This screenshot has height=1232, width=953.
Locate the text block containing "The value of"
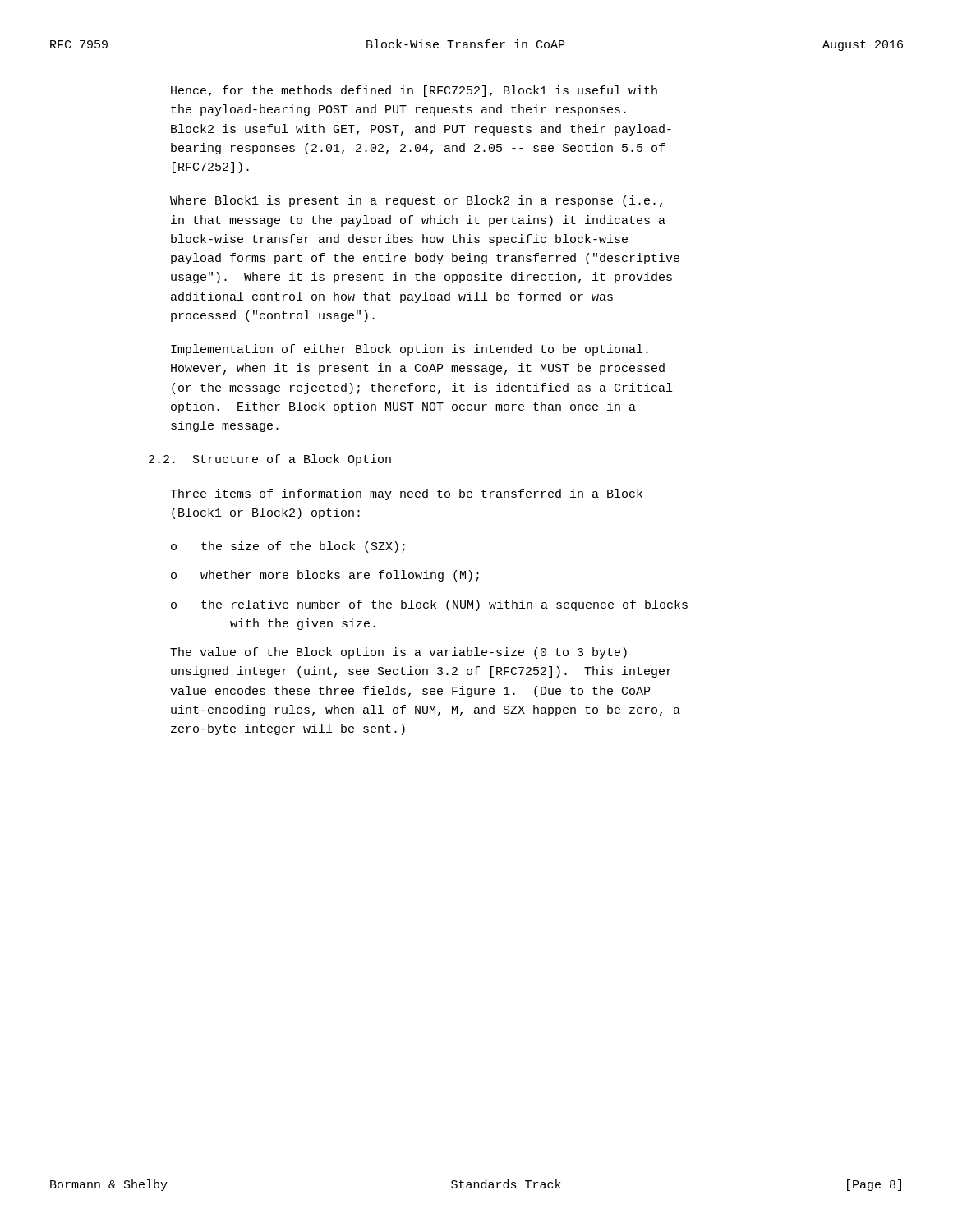pyautogui.click(x=414, y=692)
